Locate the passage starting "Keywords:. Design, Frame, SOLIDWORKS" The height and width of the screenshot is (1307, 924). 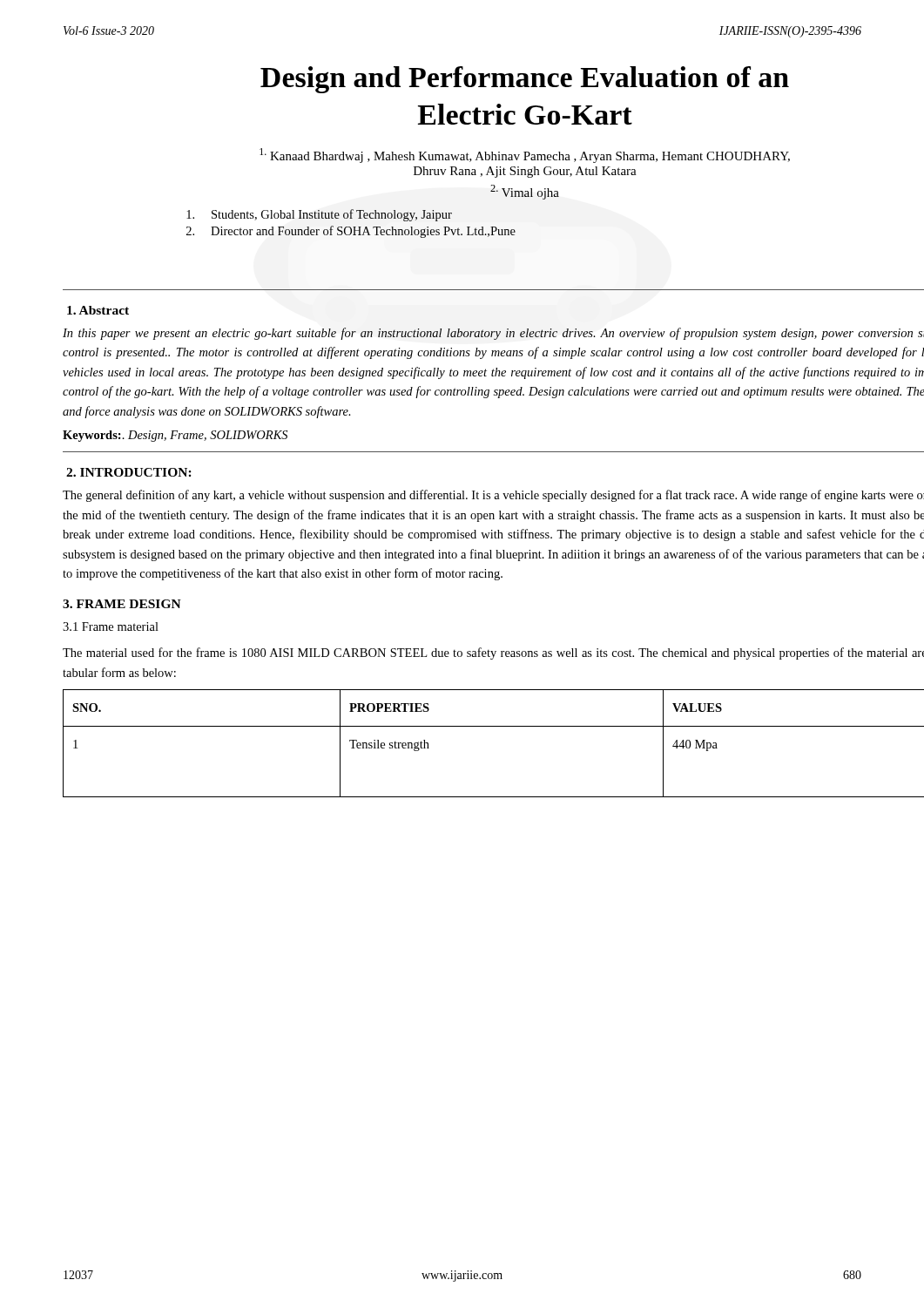(x=175, y=435)
